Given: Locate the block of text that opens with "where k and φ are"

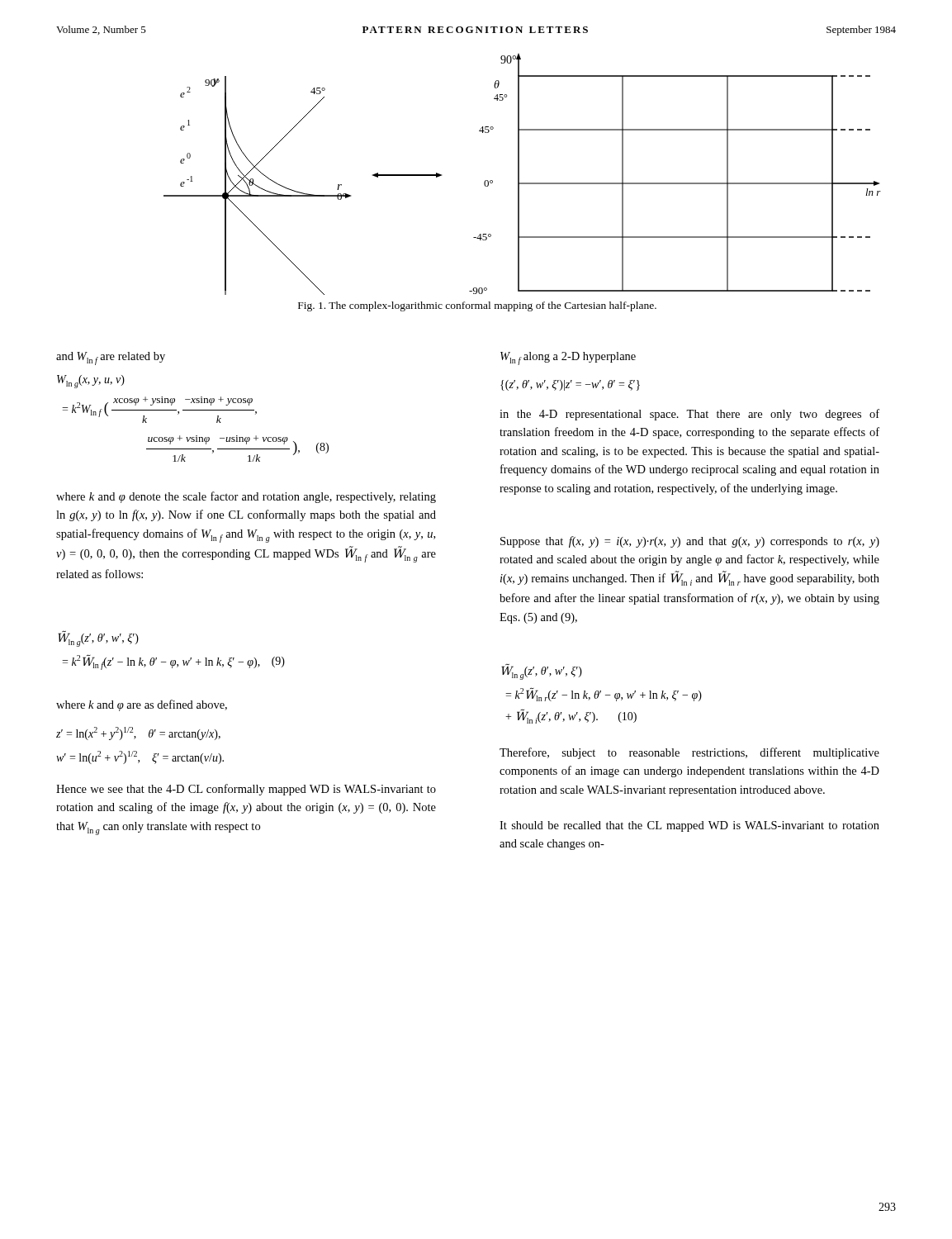Looking at the screenshot, I should click(142, 705).
